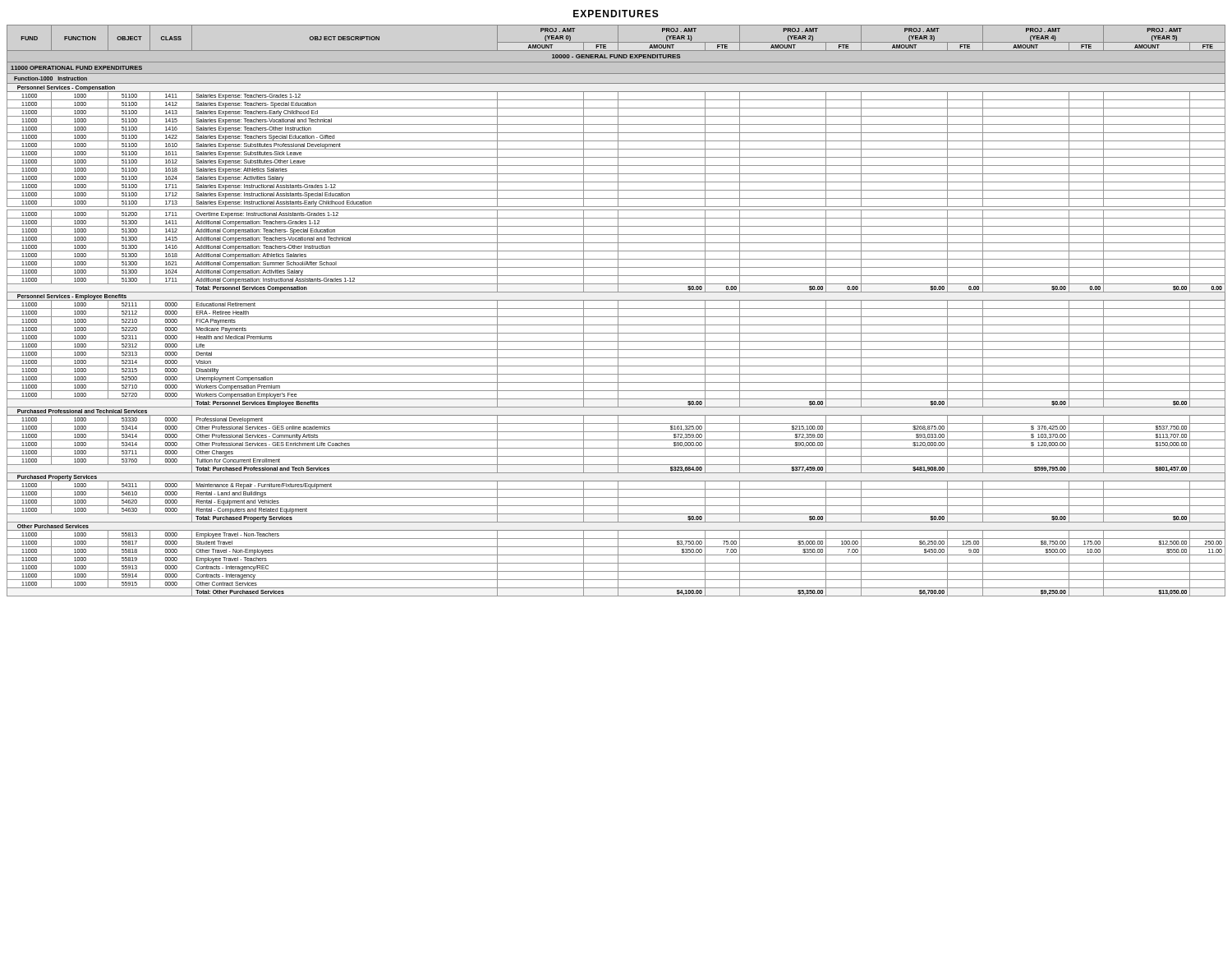The width and height of the screenshot is (1232, 953).
Task: Find the table that mentions "ERA - Retiree Health"
Action: tap(616, 311)
